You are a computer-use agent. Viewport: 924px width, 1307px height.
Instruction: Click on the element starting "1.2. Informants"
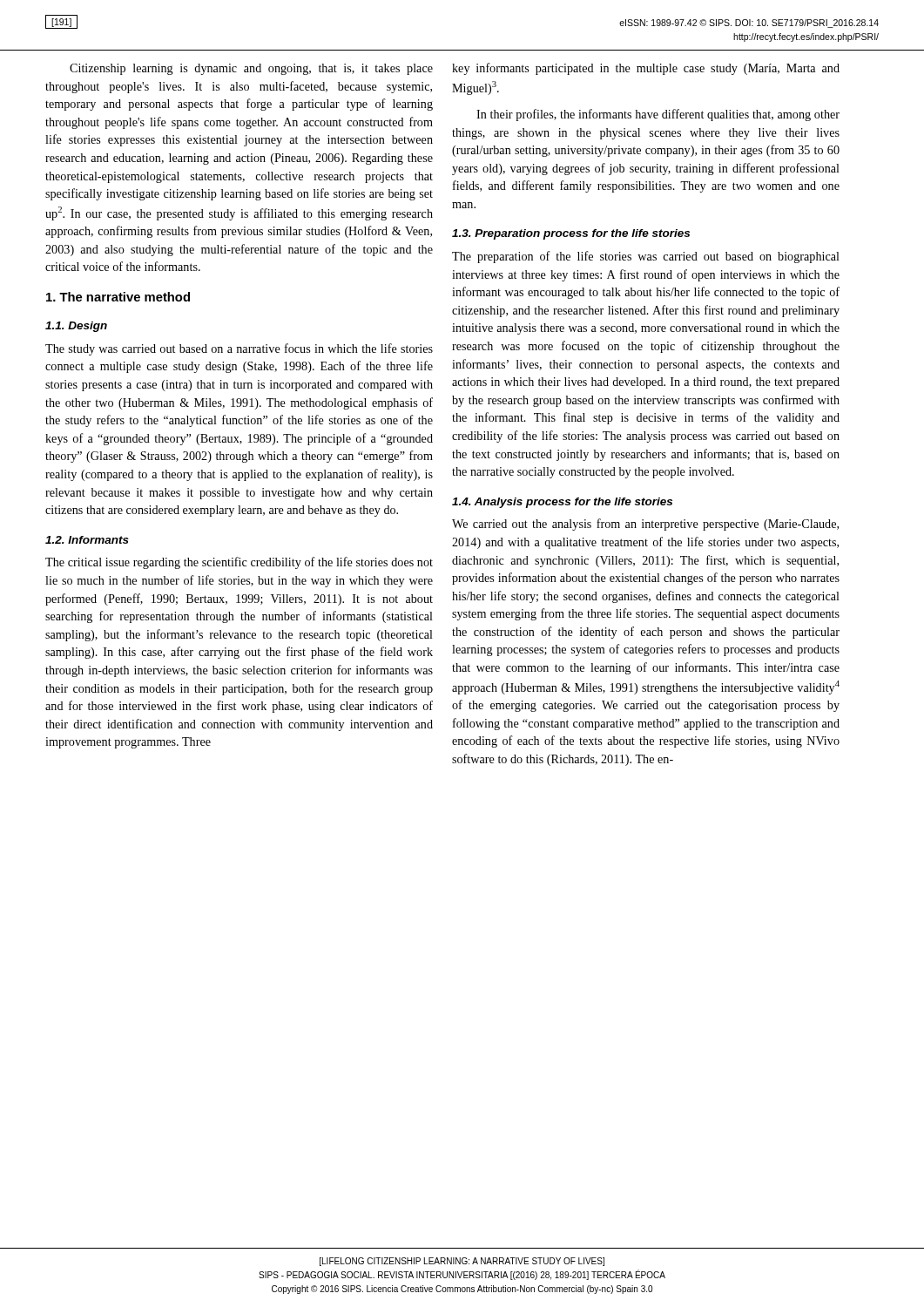point(87,540)
